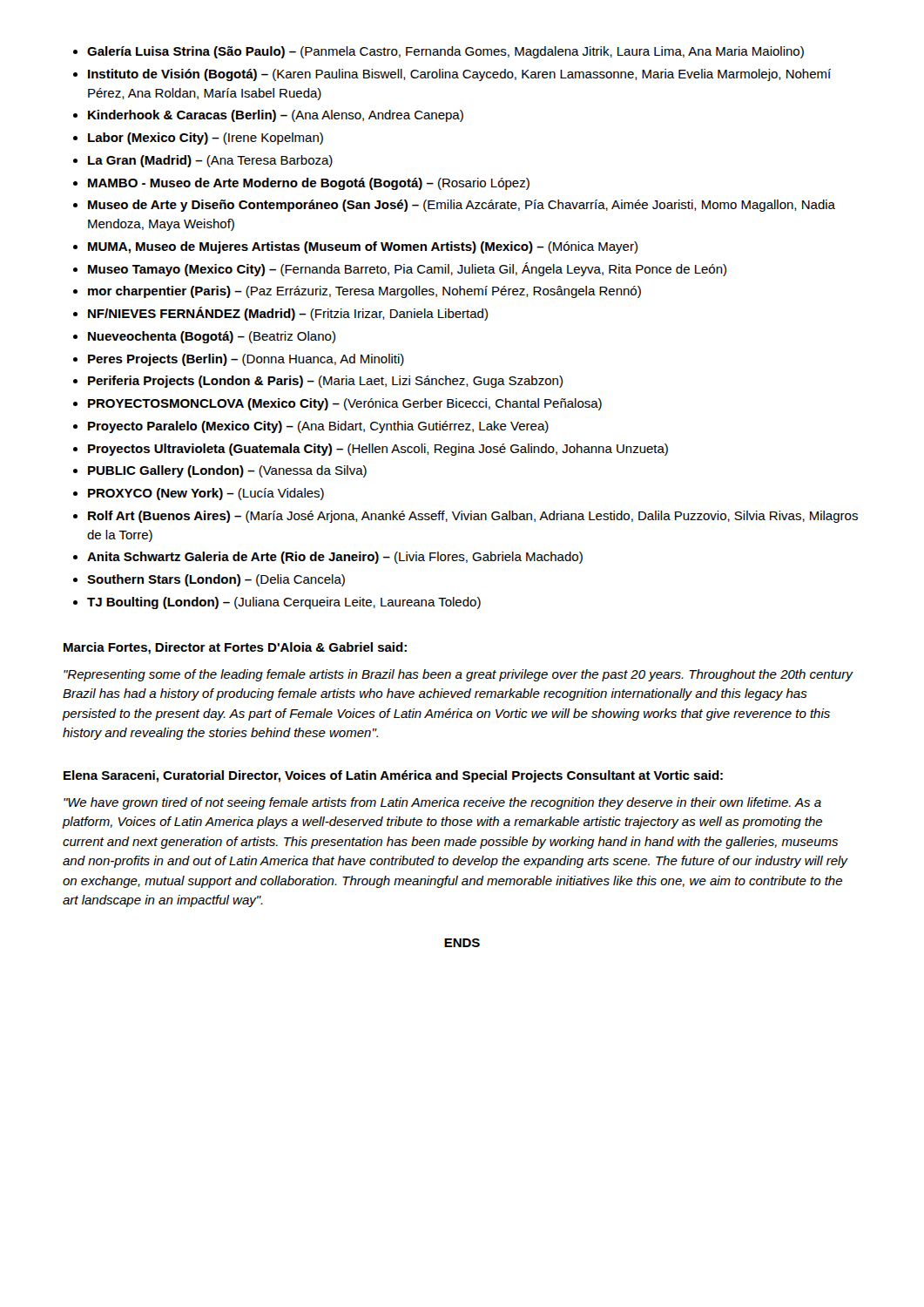
Task: Find the list item that says "Nueveochenta (Bogotá) – (Beatriz Olano)"
Action: coord(212,336)
